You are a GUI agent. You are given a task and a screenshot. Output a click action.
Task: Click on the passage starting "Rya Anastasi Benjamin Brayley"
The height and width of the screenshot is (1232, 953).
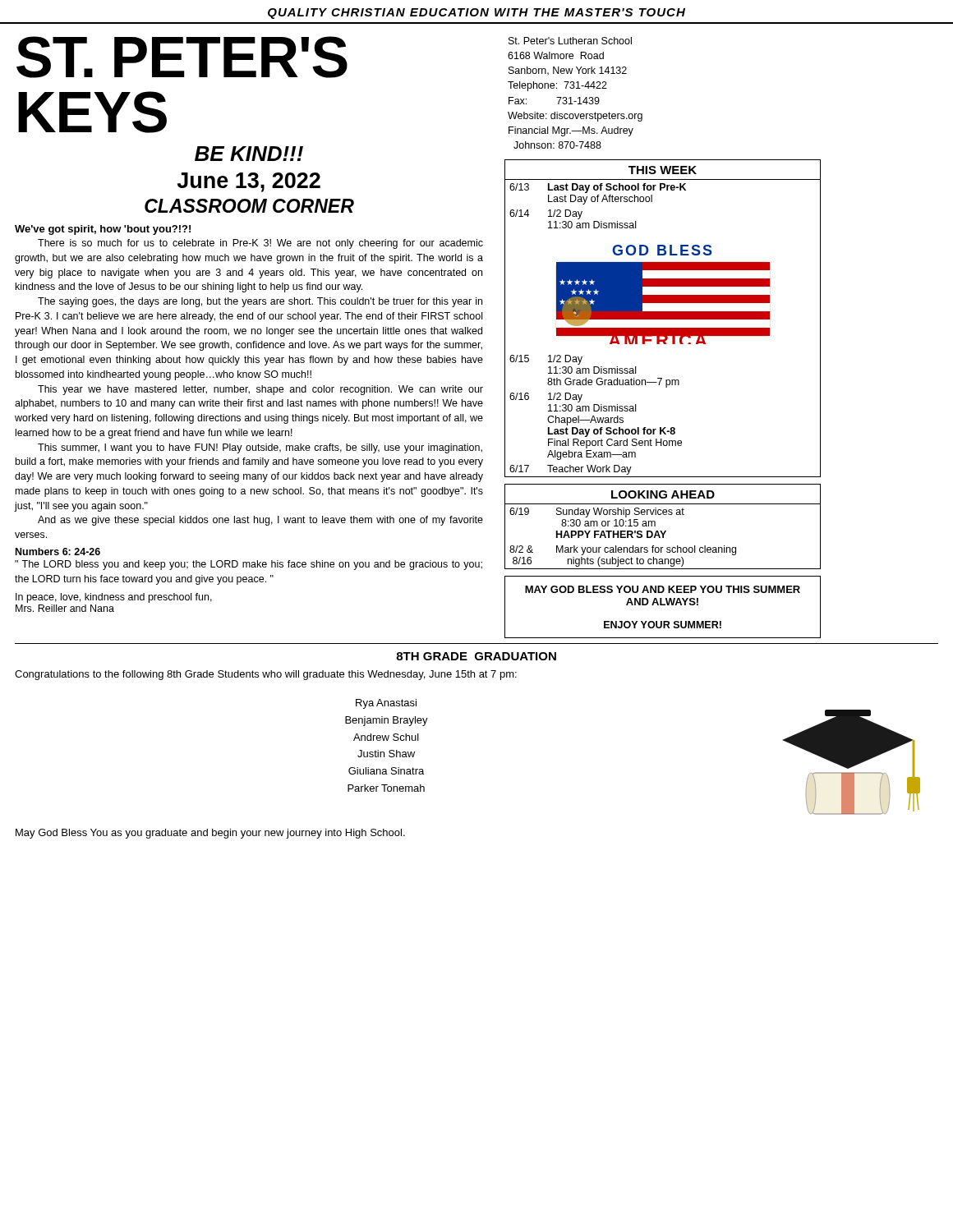click(386, 745)
